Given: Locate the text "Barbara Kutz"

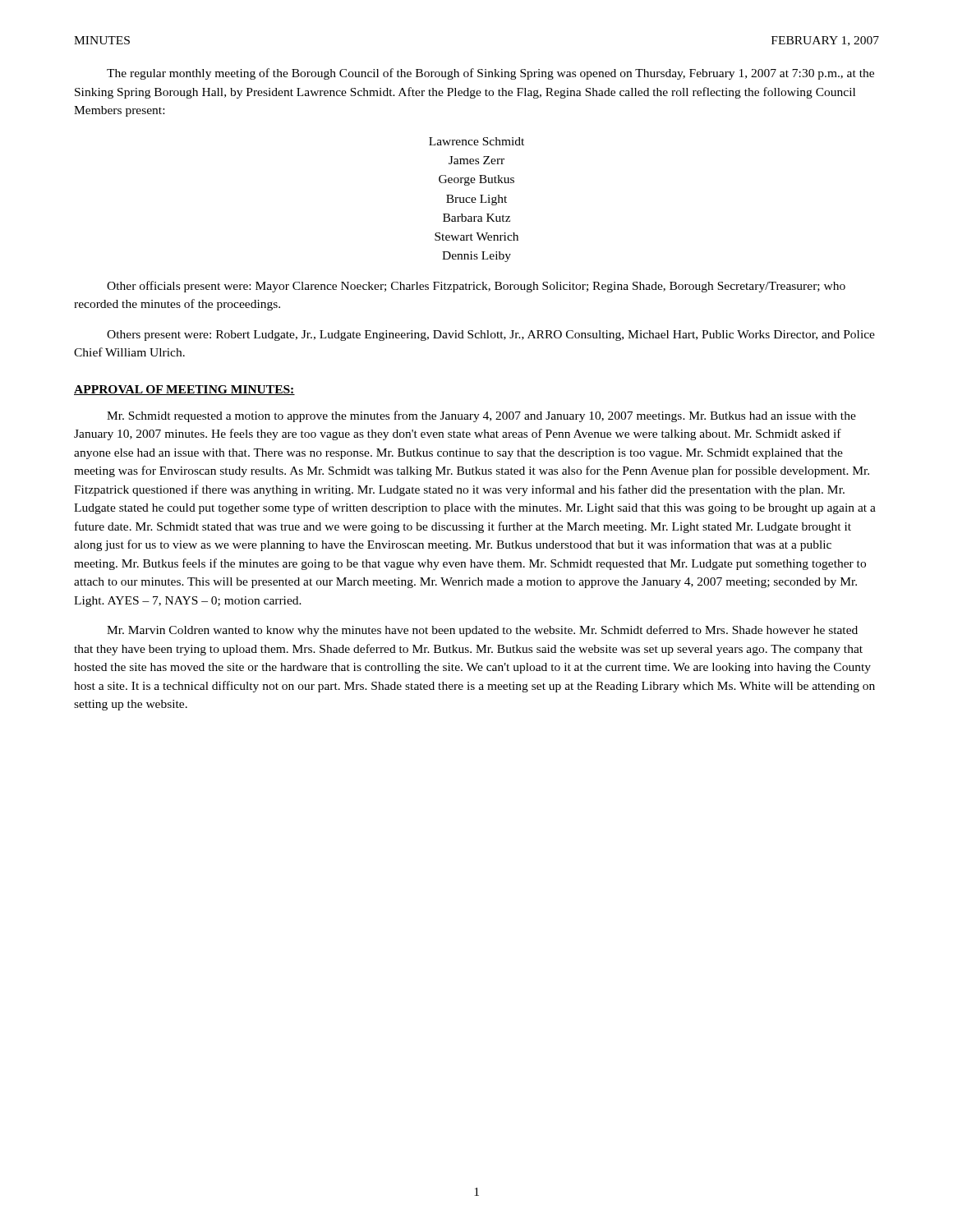Looking at the screenshot, I should [476, 217].
